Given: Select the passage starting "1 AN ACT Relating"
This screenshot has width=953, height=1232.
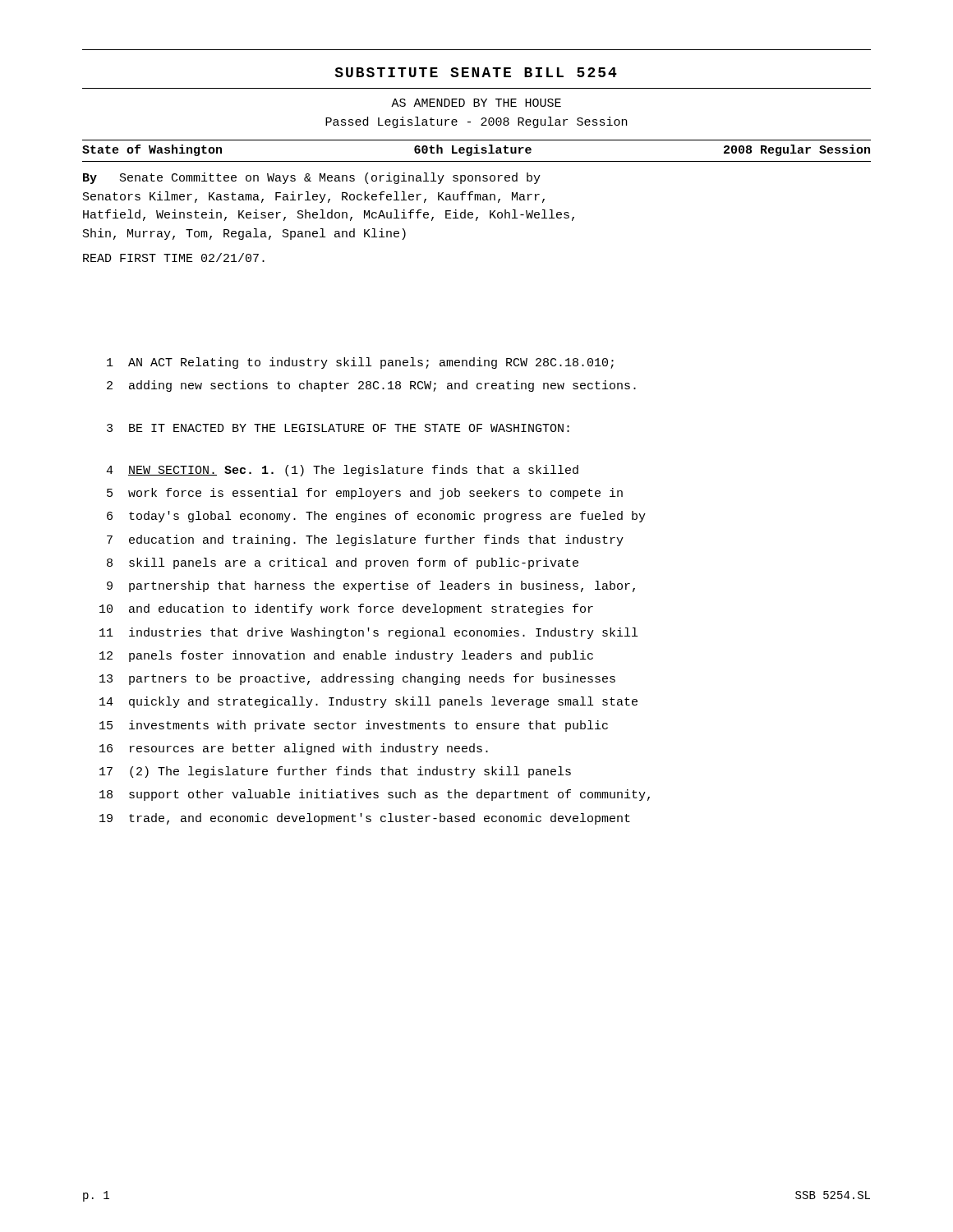Looking at the screenshot, I should [x=476, y=375].
